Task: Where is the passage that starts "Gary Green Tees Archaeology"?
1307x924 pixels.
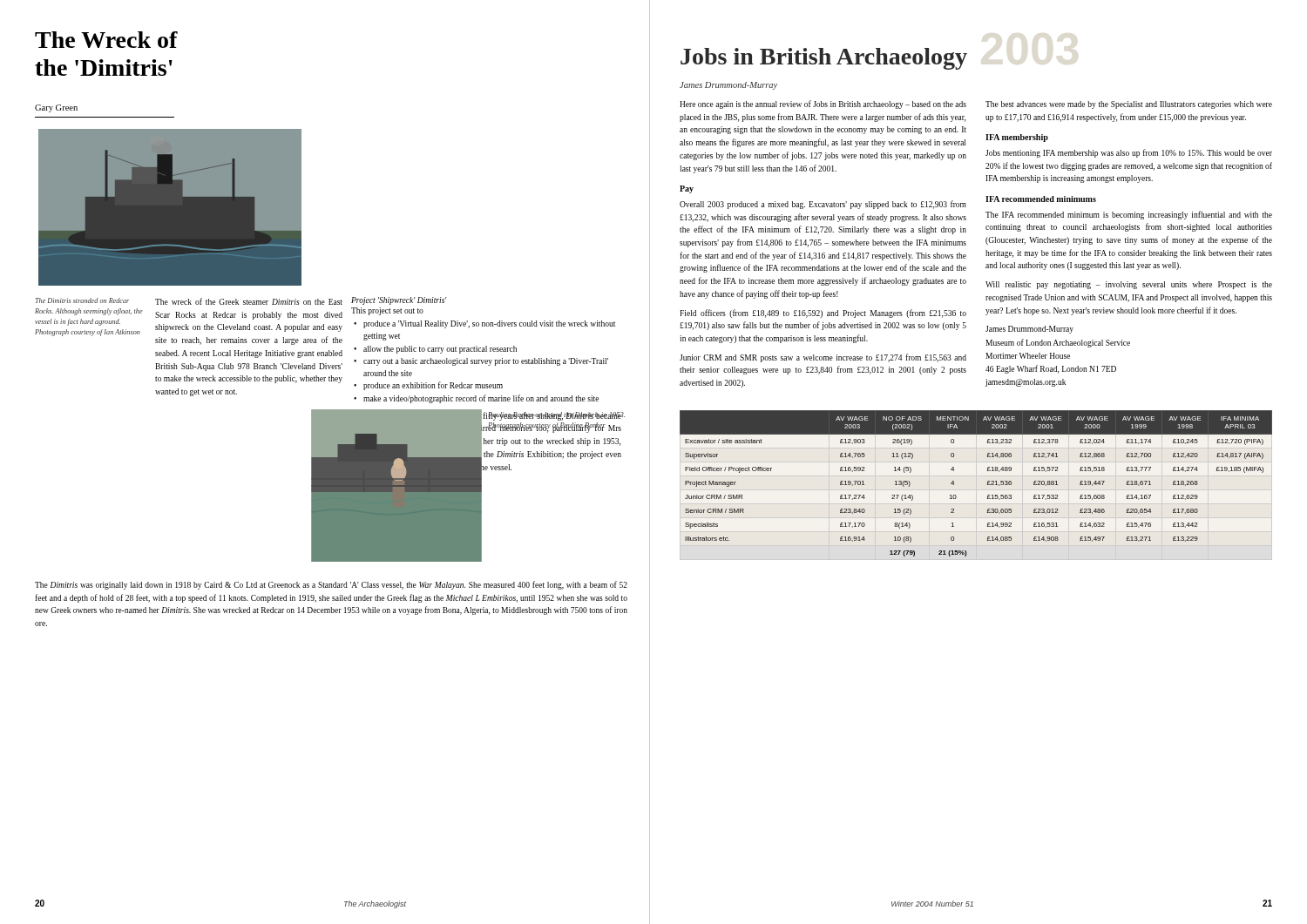Action: [403, 487]
